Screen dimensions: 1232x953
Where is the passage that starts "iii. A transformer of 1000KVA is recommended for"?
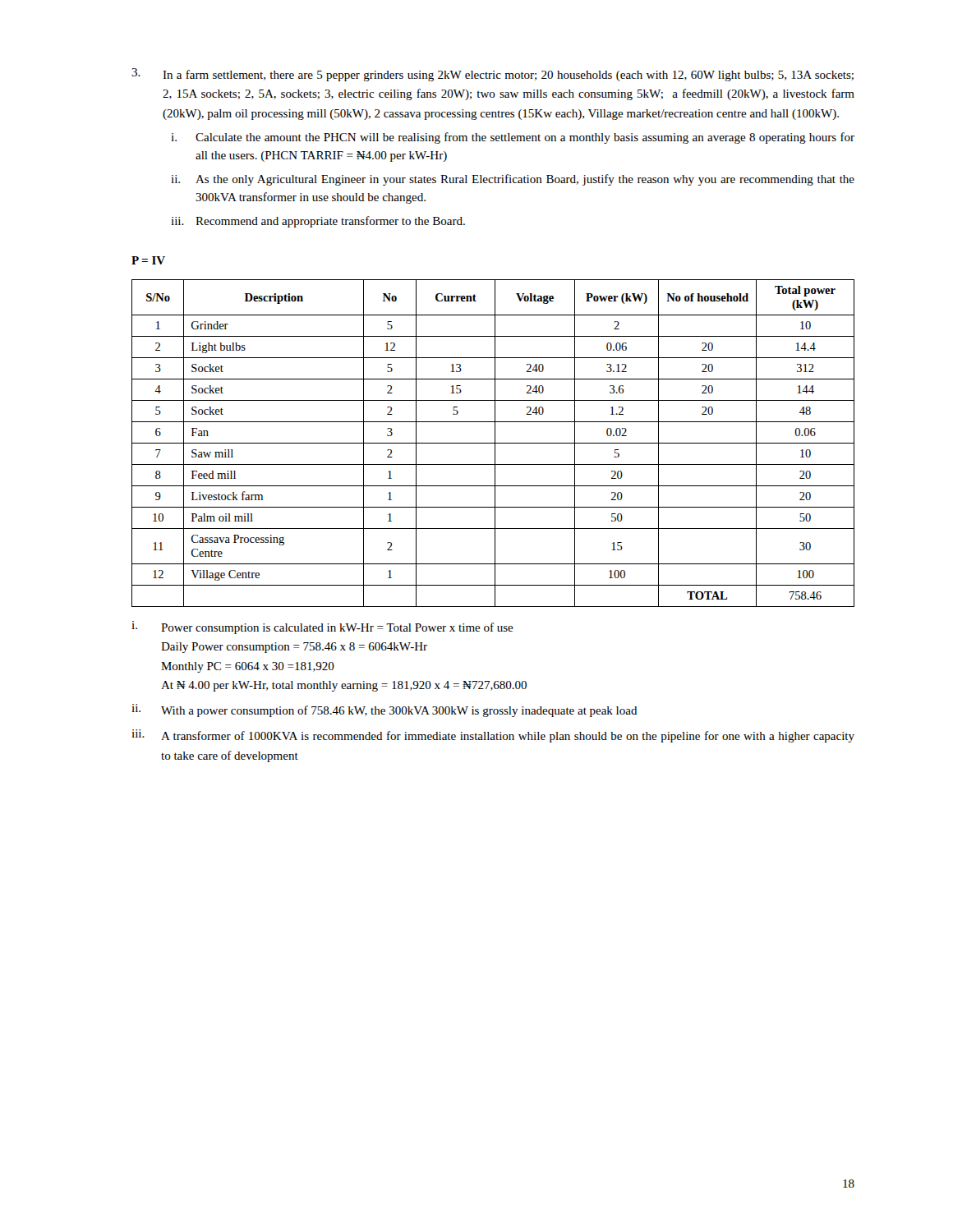493,746
